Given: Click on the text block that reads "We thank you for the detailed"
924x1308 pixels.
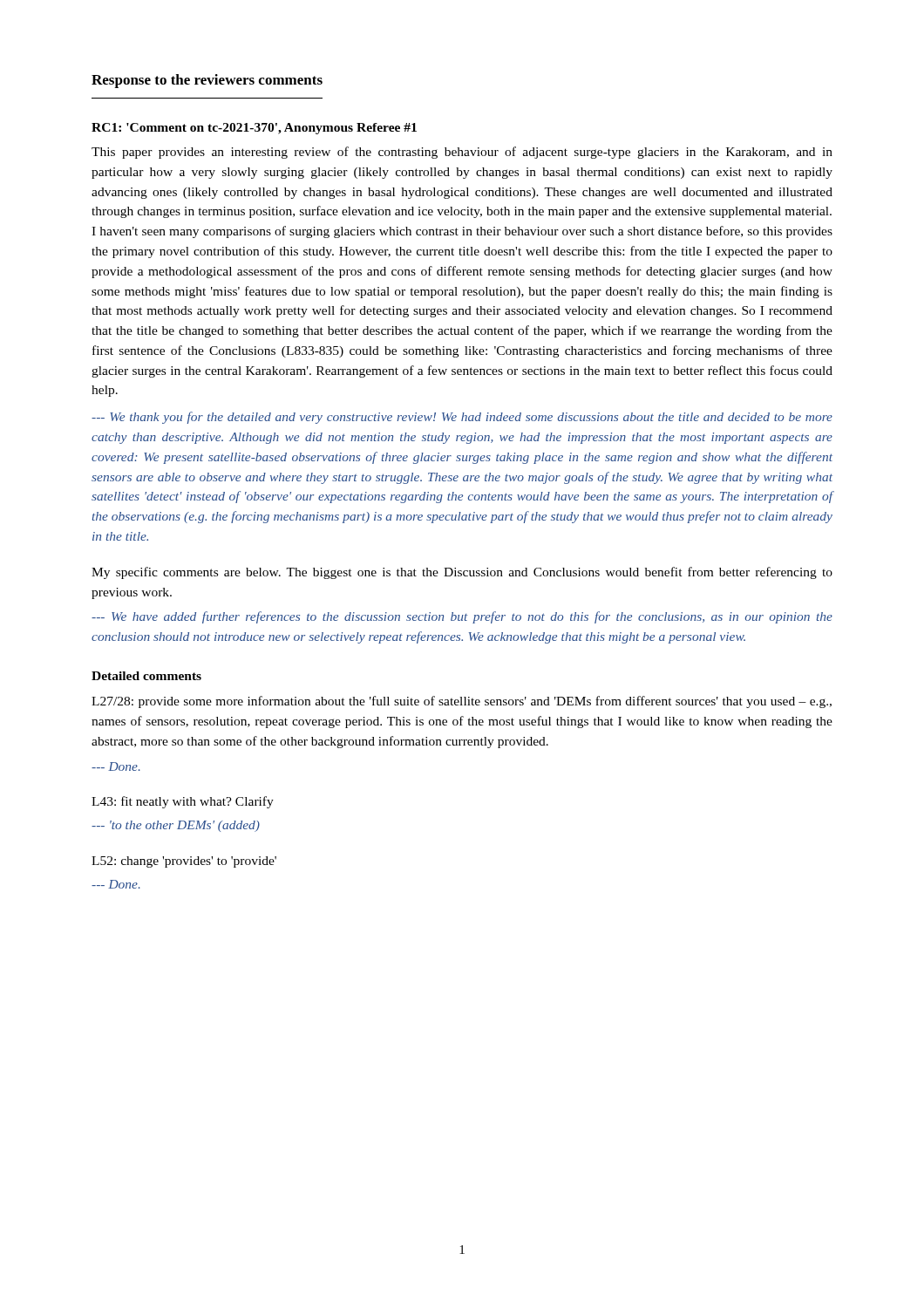Looking at the screenshot, I should (462, 476).
